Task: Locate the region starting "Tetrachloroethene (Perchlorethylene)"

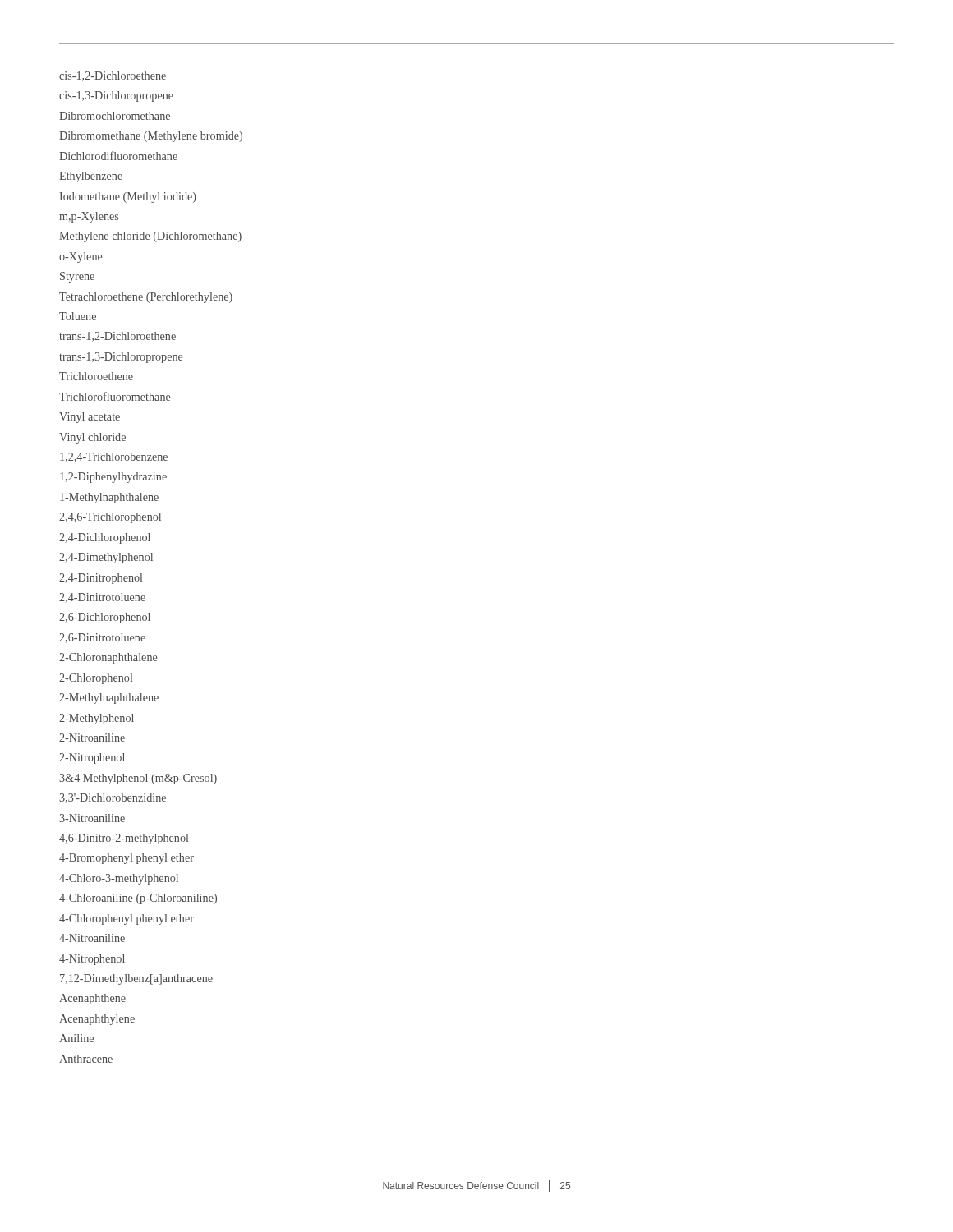Action: 146,298
